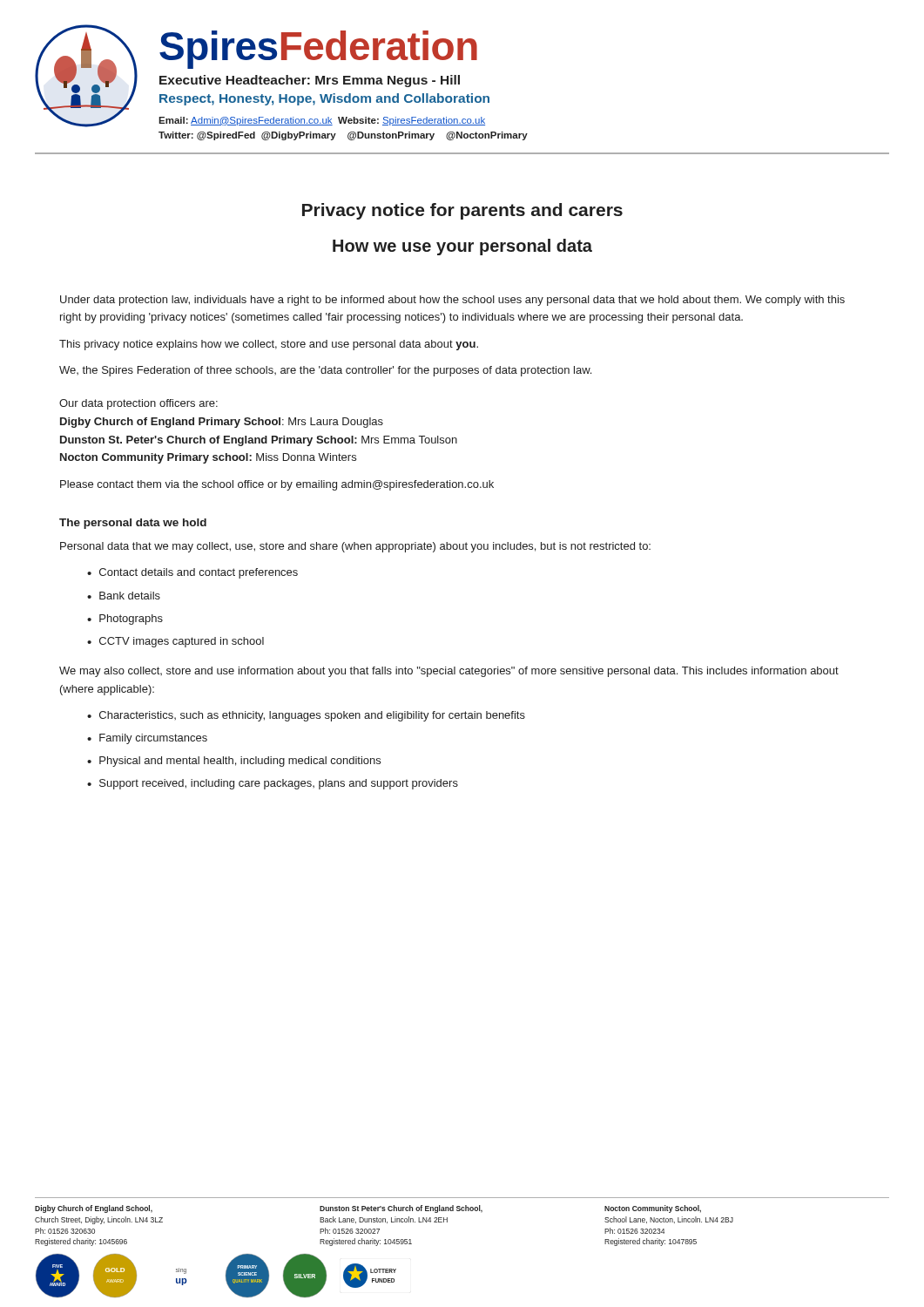
Task: Point to the block beginning "This privacy notice explains how we collect,"
Action: (269, 343)
